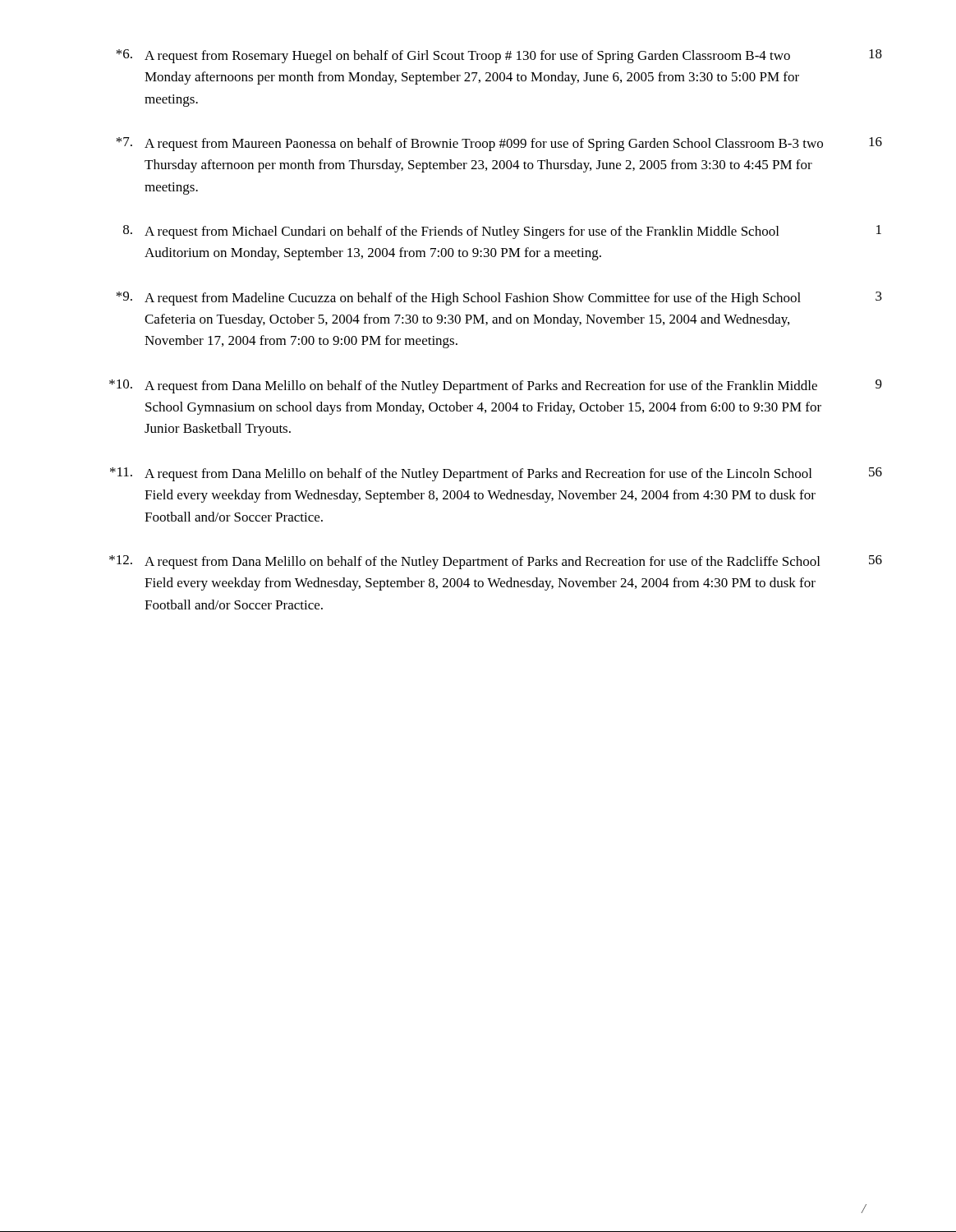
Task: Find the list item that says "*10. A request from Dana Melillo on"
Action: pyautogui.click(x=478, y=408)
